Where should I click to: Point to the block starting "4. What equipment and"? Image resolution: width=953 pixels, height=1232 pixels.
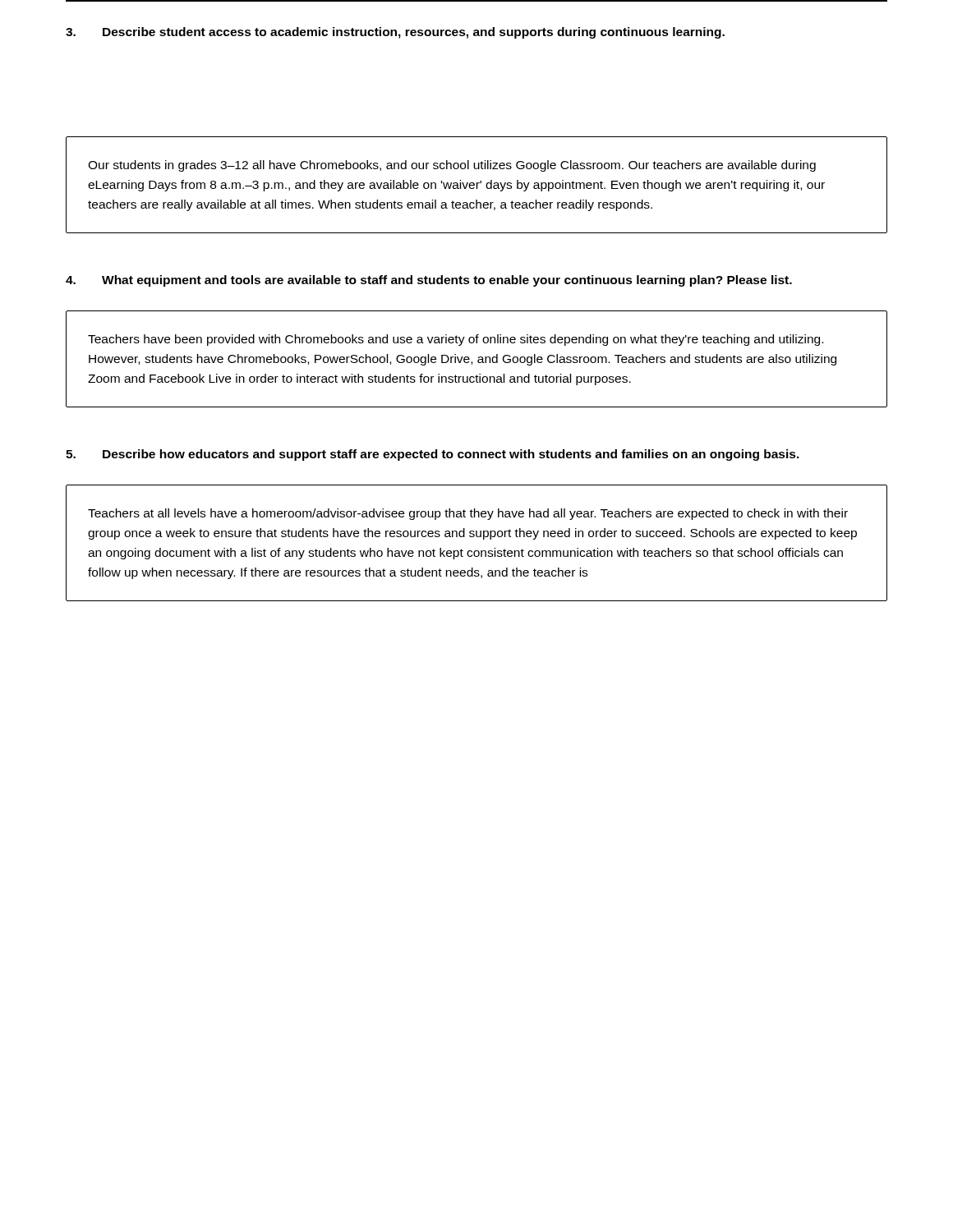476,280
